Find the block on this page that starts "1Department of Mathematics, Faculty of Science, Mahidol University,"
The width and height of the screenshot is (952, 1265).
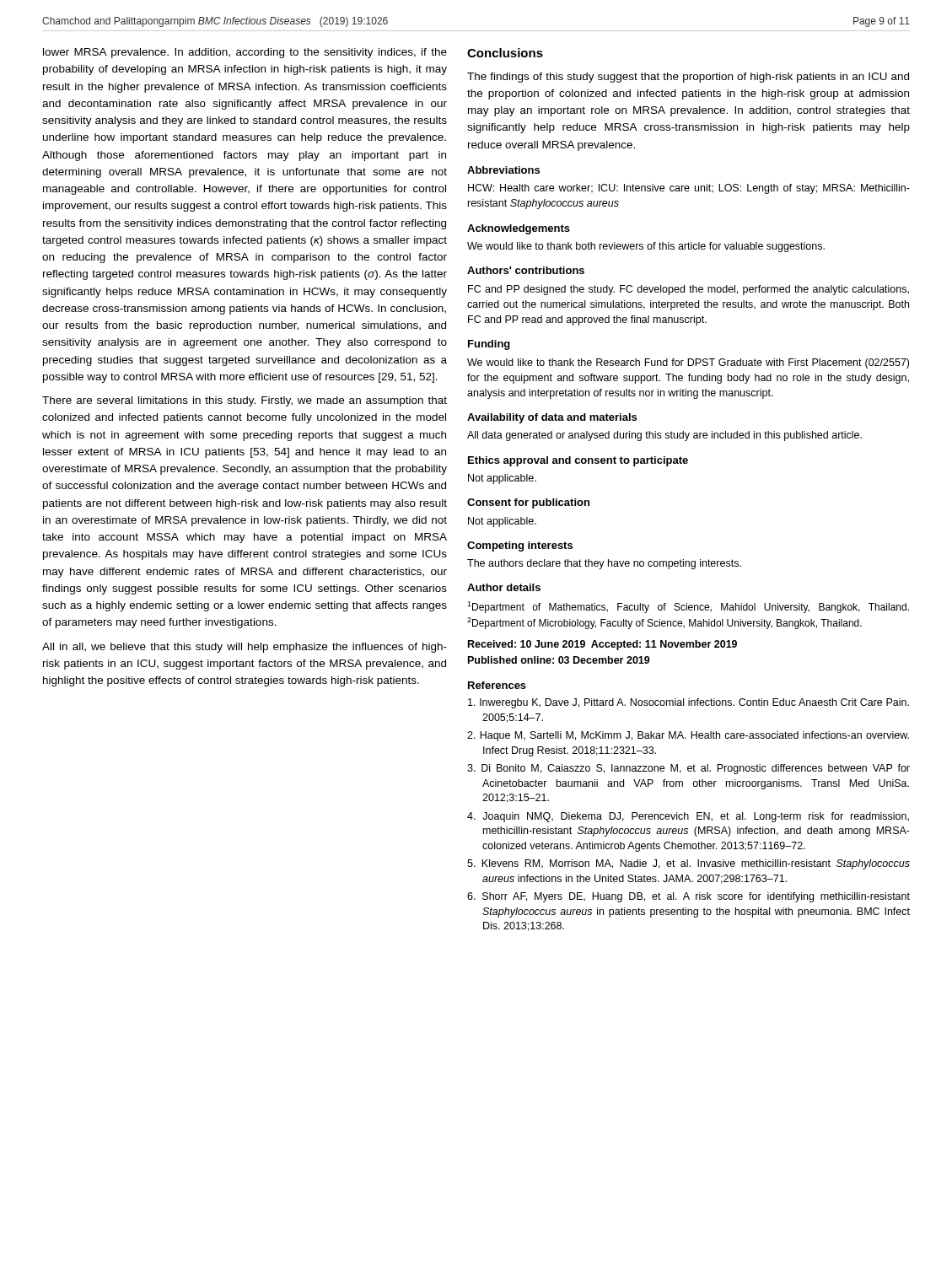click(x=688, y=614)
